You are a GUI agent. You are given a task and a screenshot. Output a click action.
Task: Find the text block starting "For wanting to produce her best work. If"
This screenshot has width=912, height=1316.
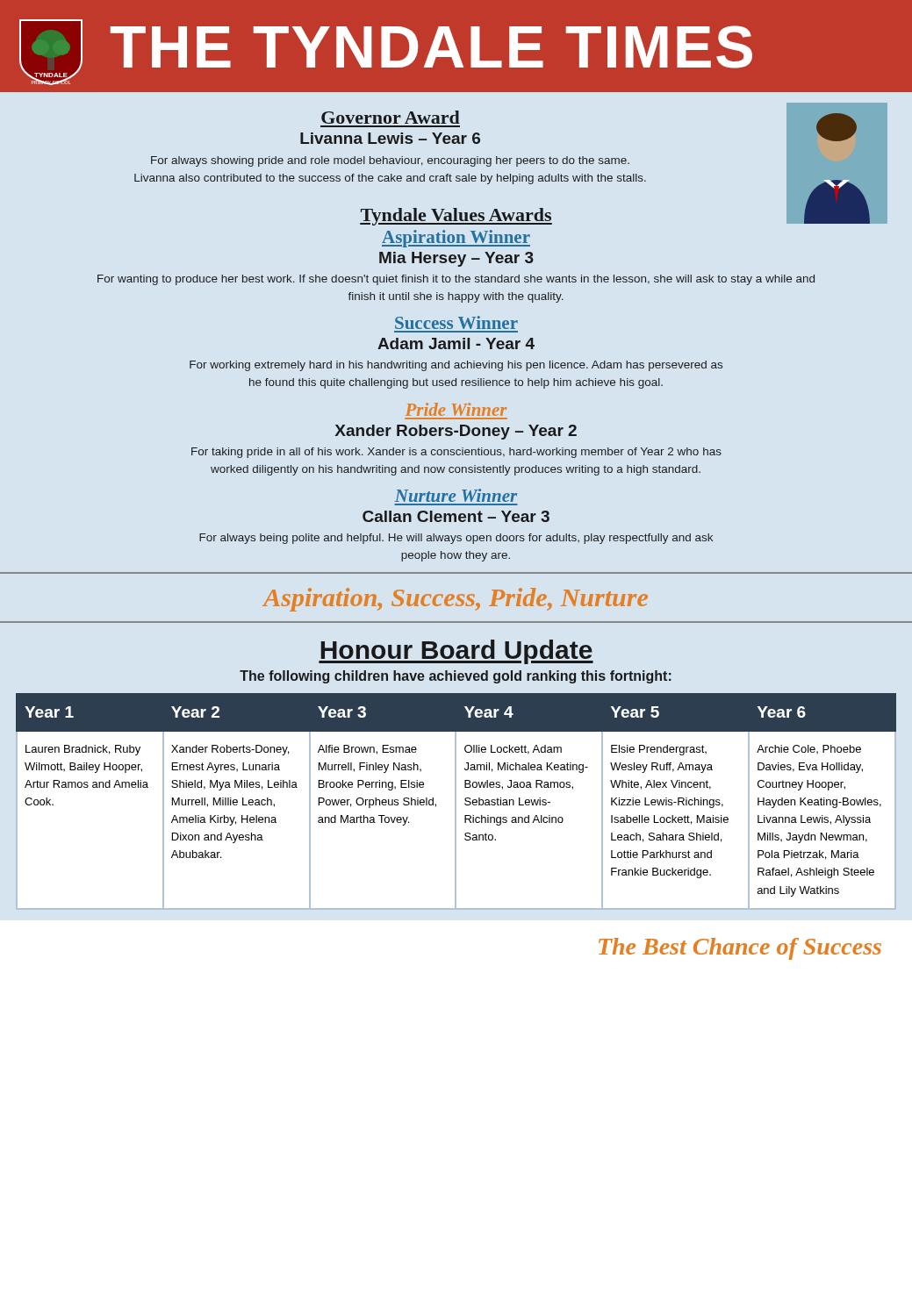pos(456,287)
